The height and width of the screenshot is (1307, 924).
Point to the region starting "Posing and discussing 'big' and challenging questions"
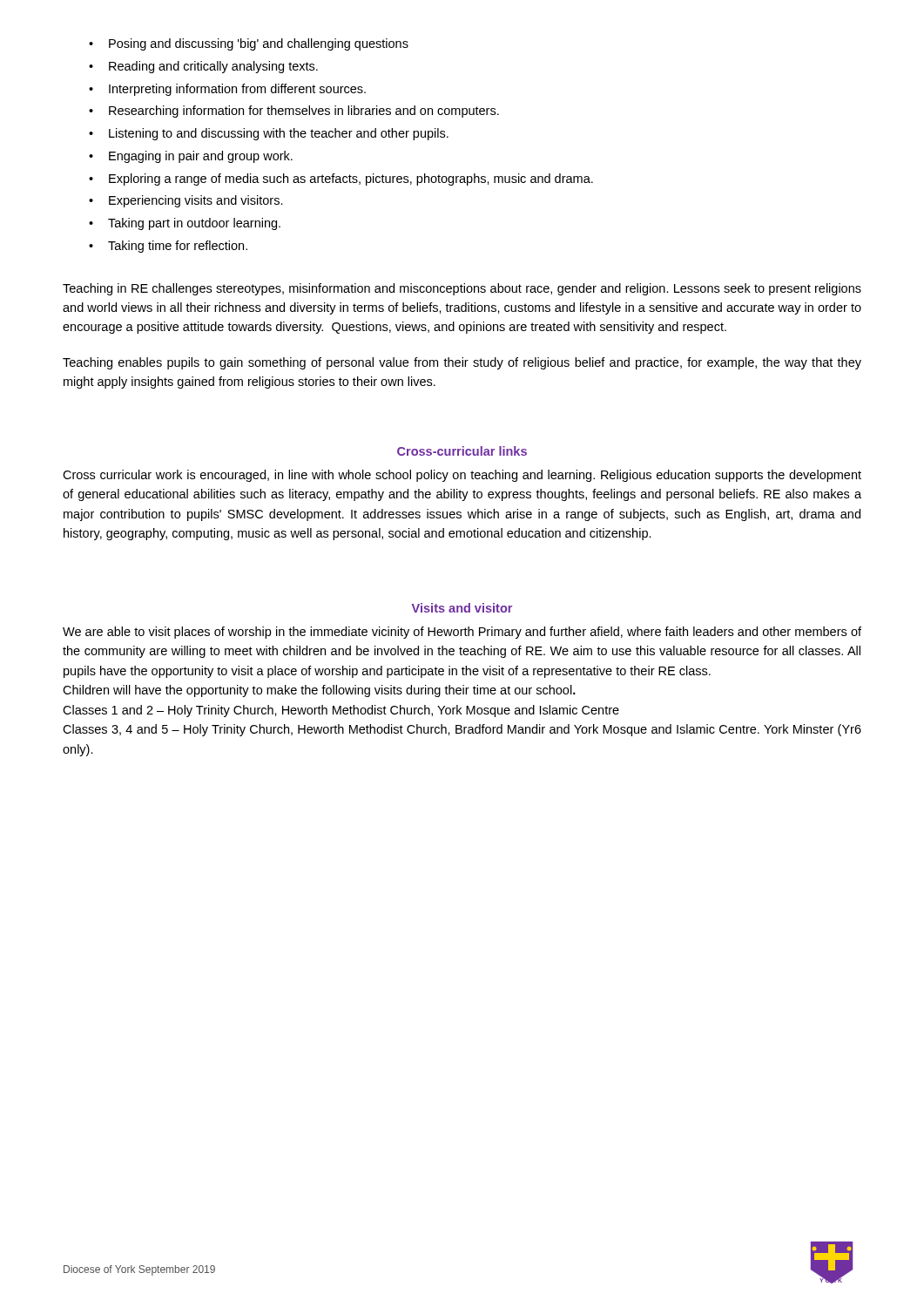coord(249,44)
